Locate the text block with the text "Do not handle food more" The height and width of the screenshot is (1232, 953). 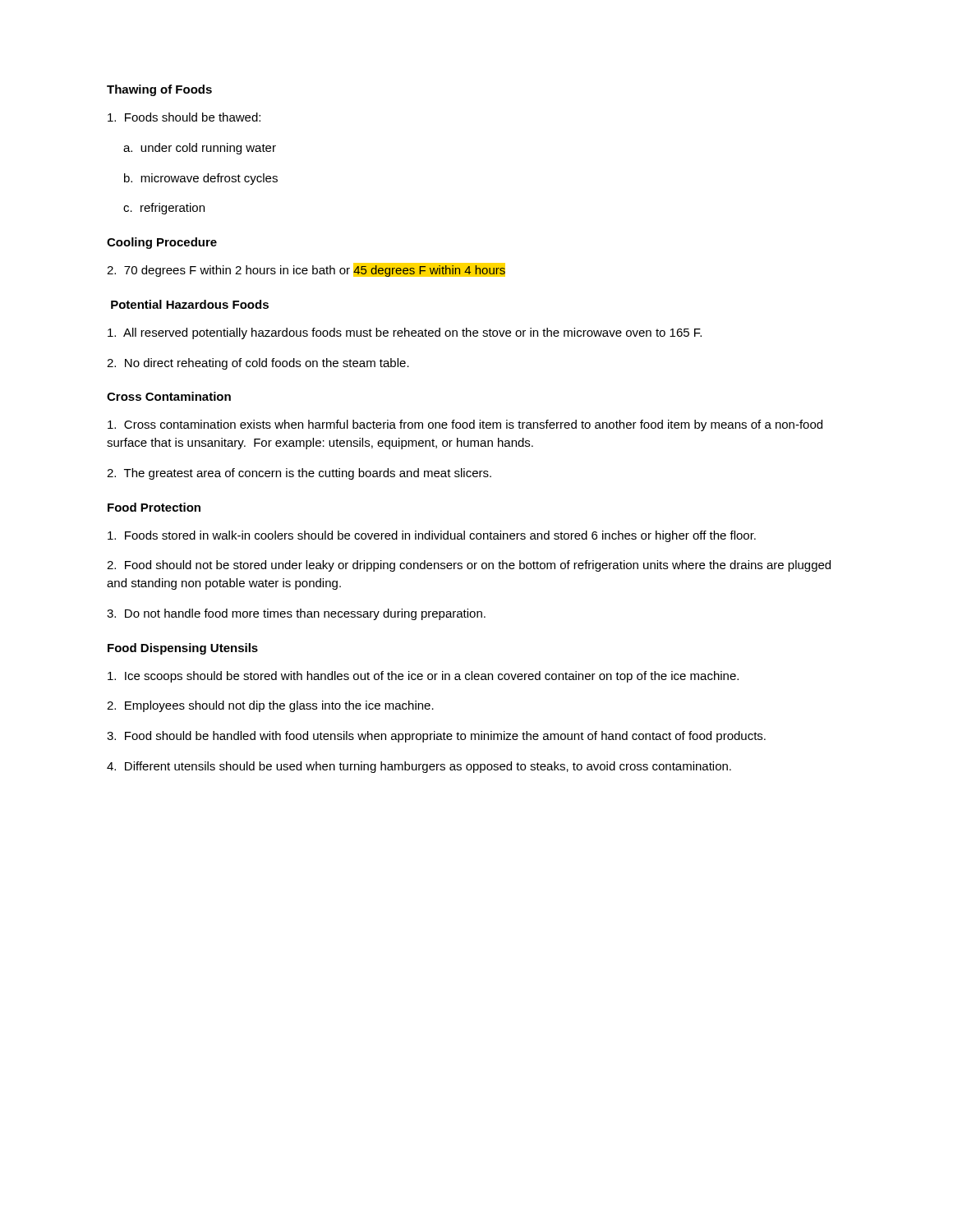476,613
